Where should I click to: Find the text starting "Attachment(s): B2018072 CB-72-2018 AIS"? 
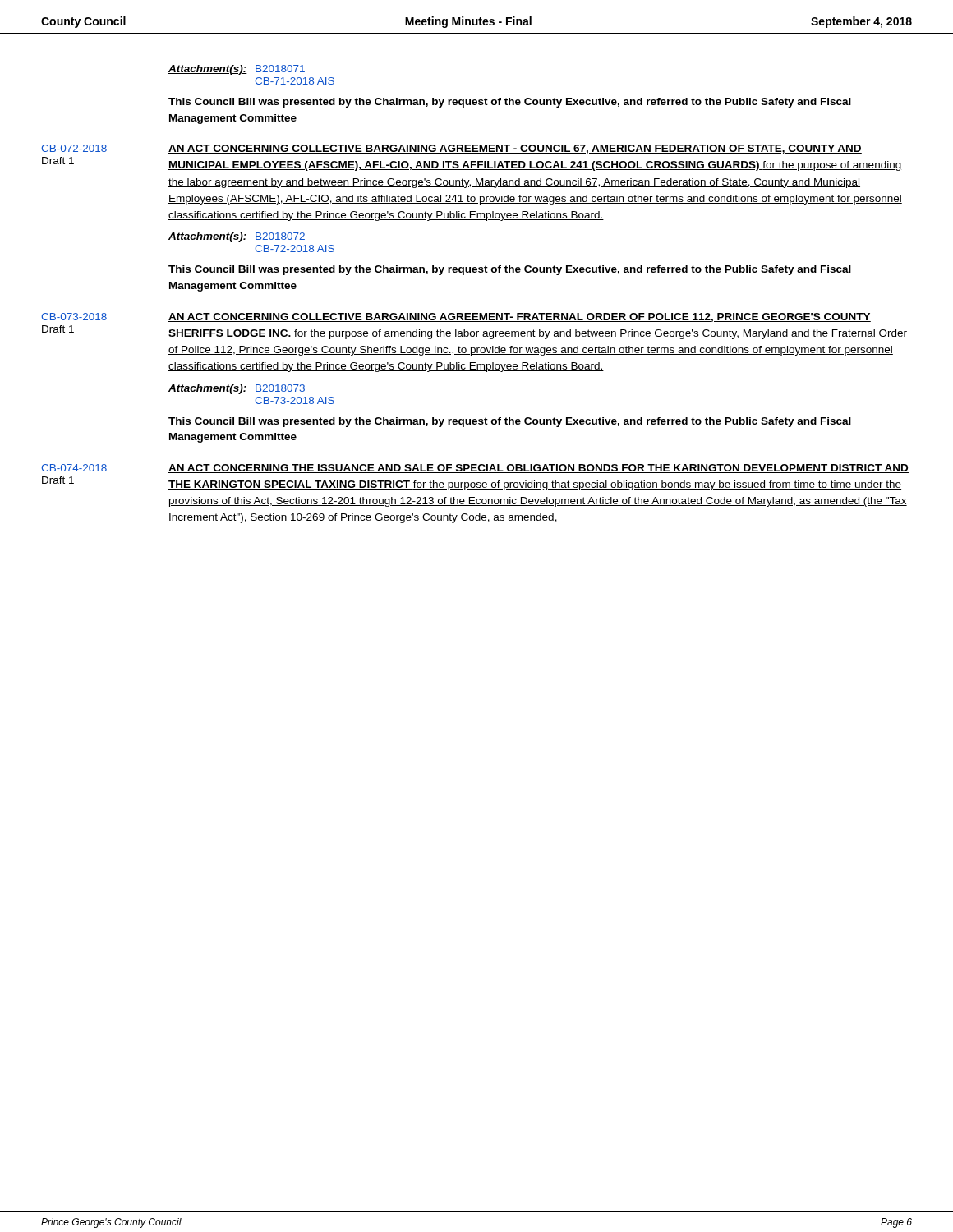[252, 243]
